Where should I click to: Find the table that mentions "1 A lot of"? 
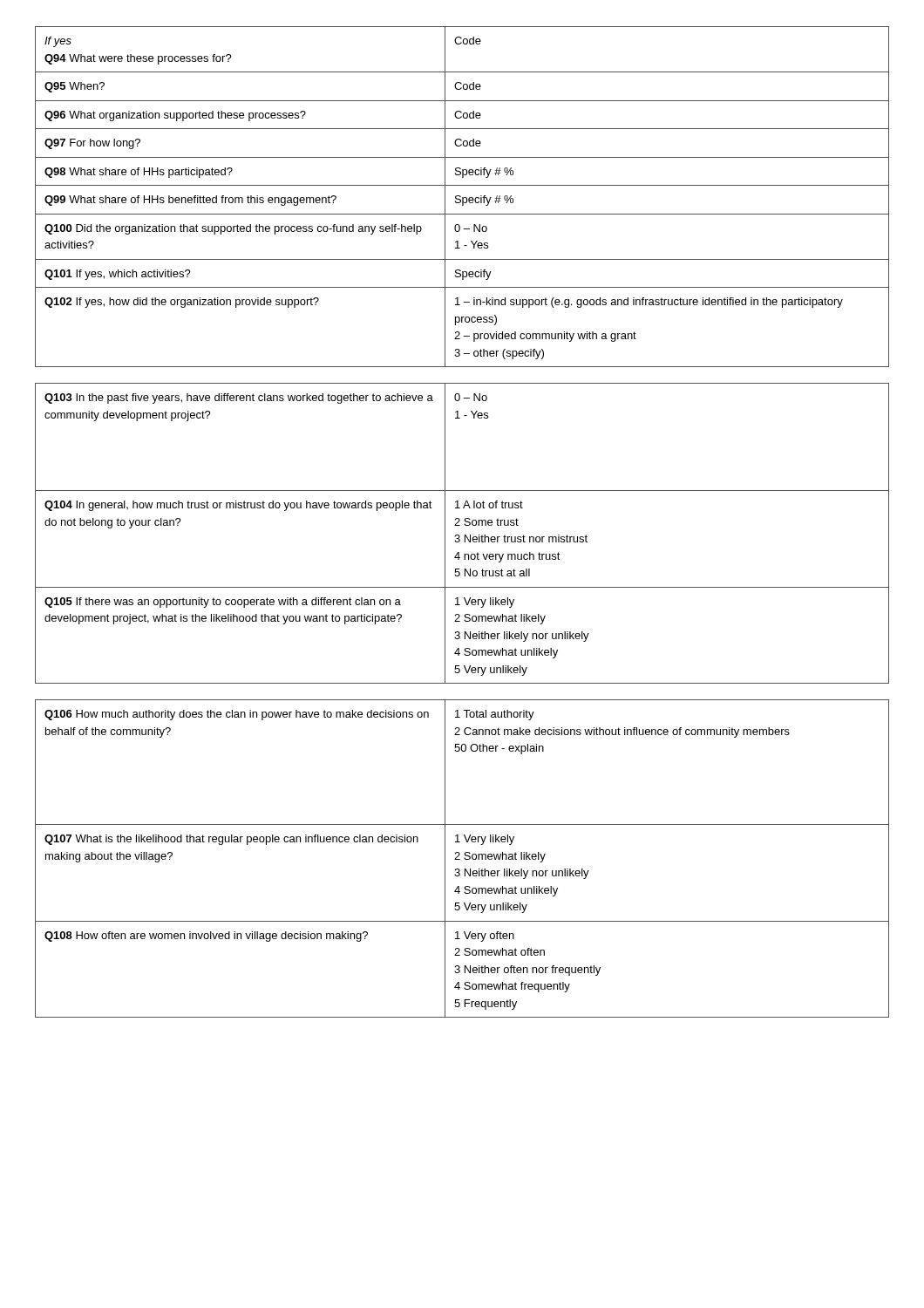[x=462, y=533]
